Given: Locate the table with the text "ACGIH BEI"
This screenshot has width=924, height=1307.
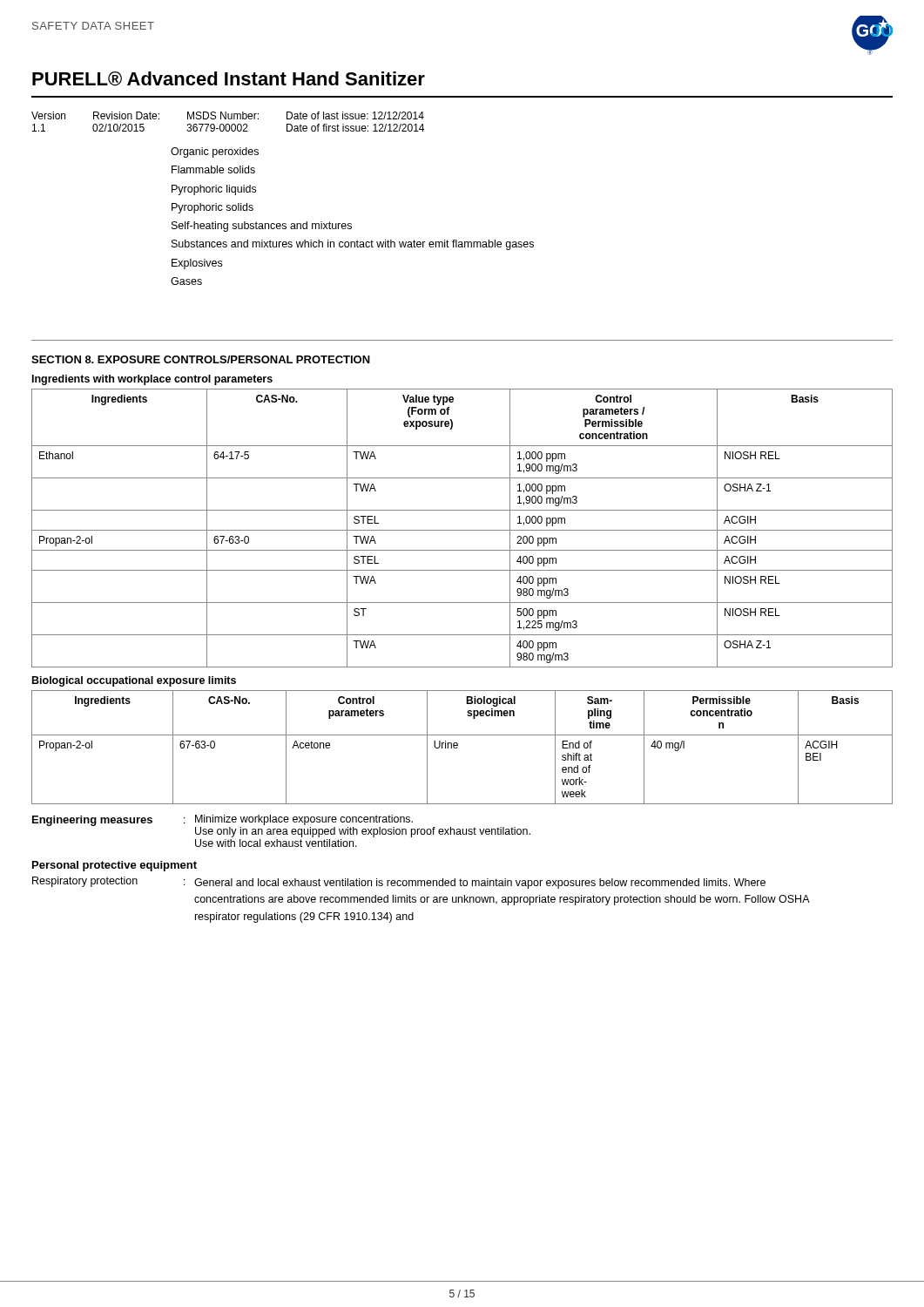Looking at the screenshot, I should 462,747.
